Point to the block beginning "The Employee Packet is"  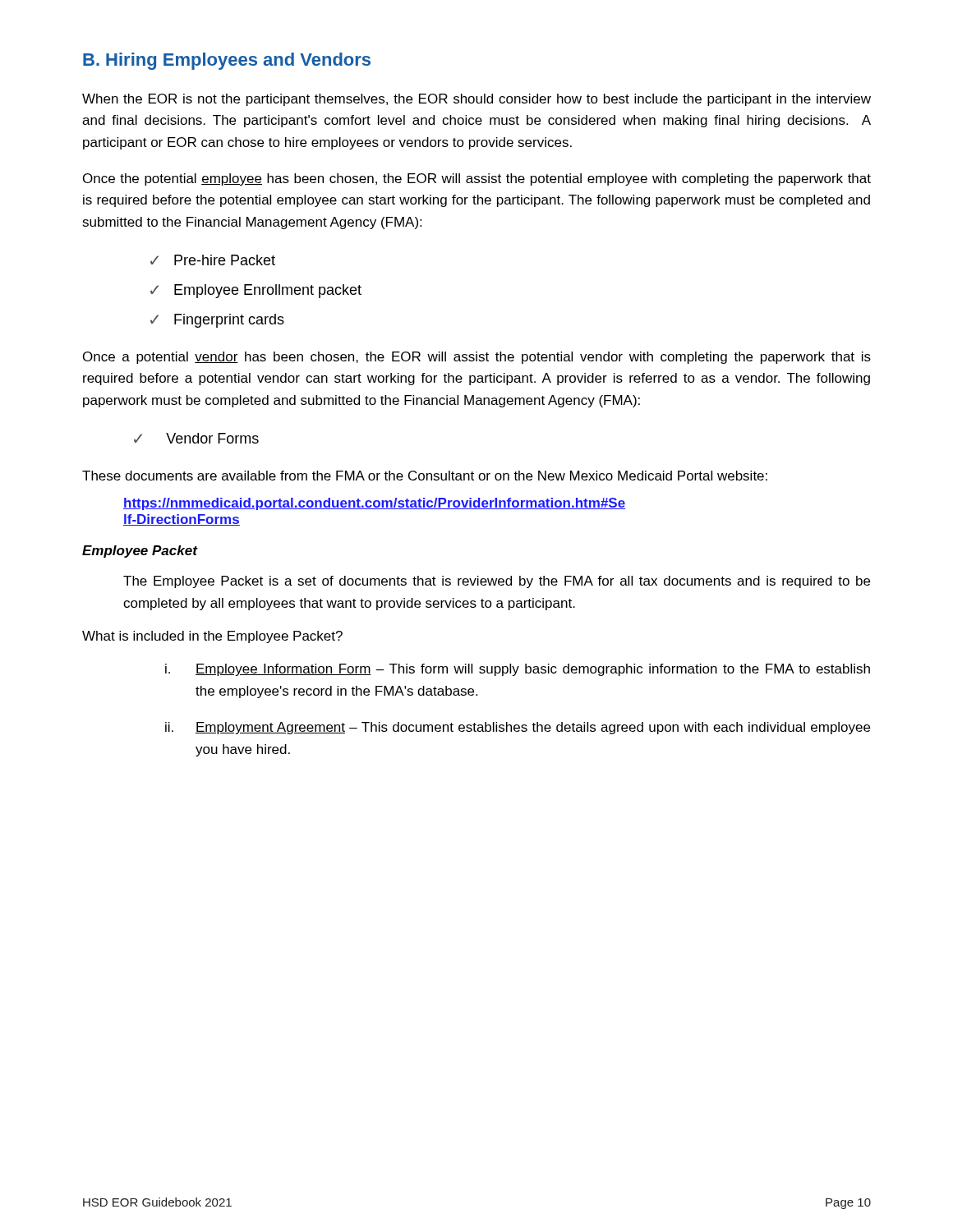coord(497,592)
